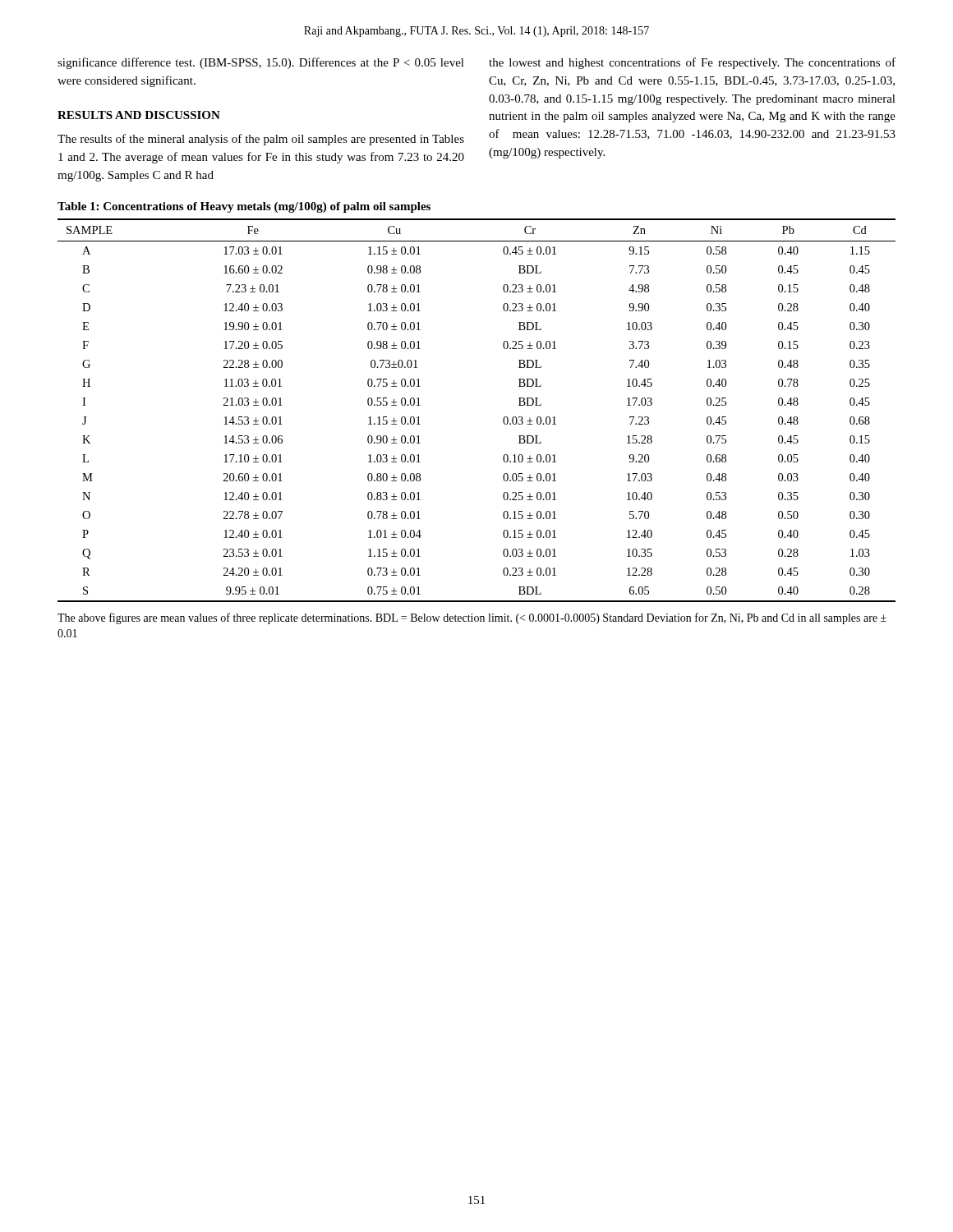
Task: Locate the text block that says "the lowest and highest concentrations"
Action: 692,107
